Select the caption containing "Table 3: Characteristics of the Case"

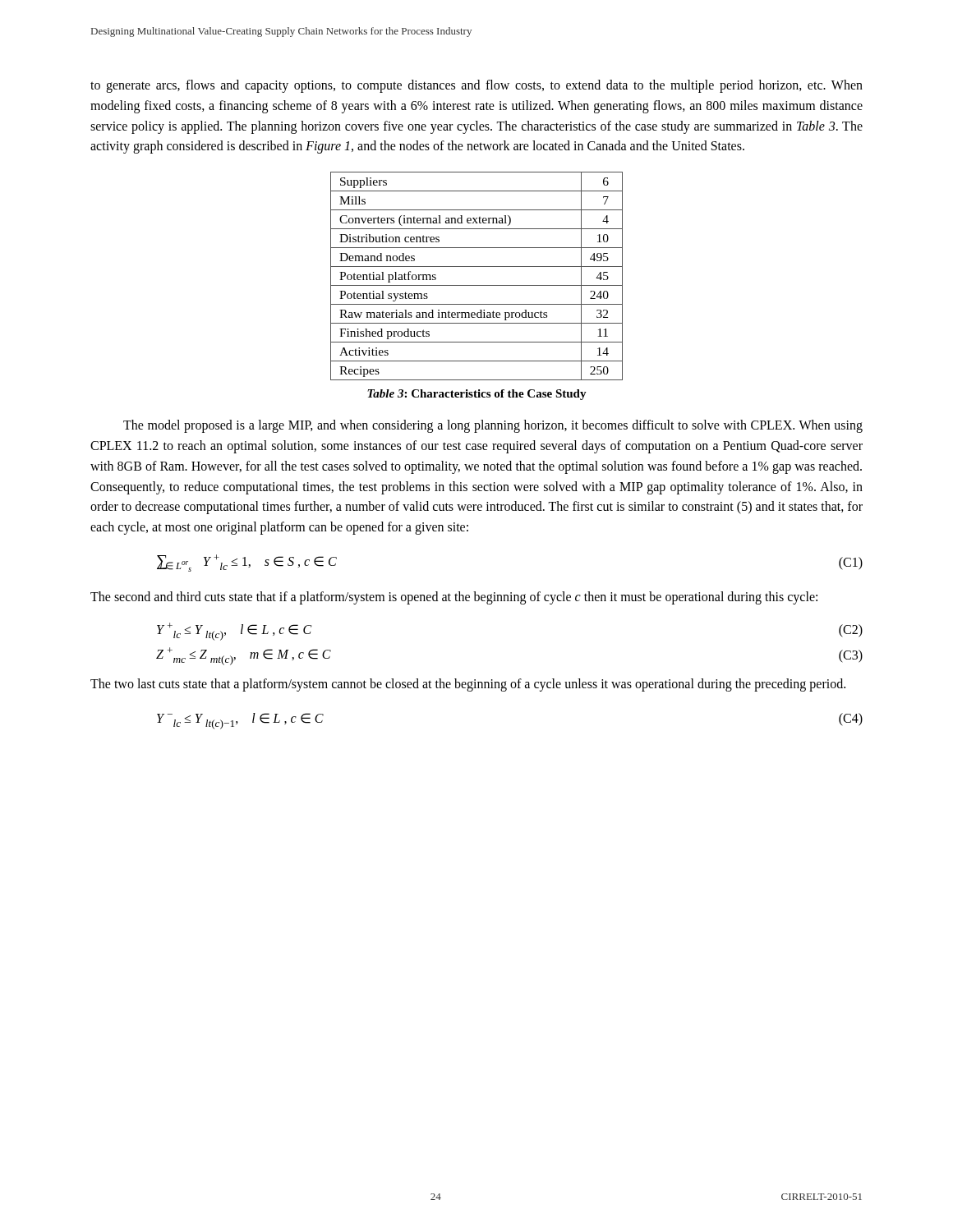coord(476,394)
